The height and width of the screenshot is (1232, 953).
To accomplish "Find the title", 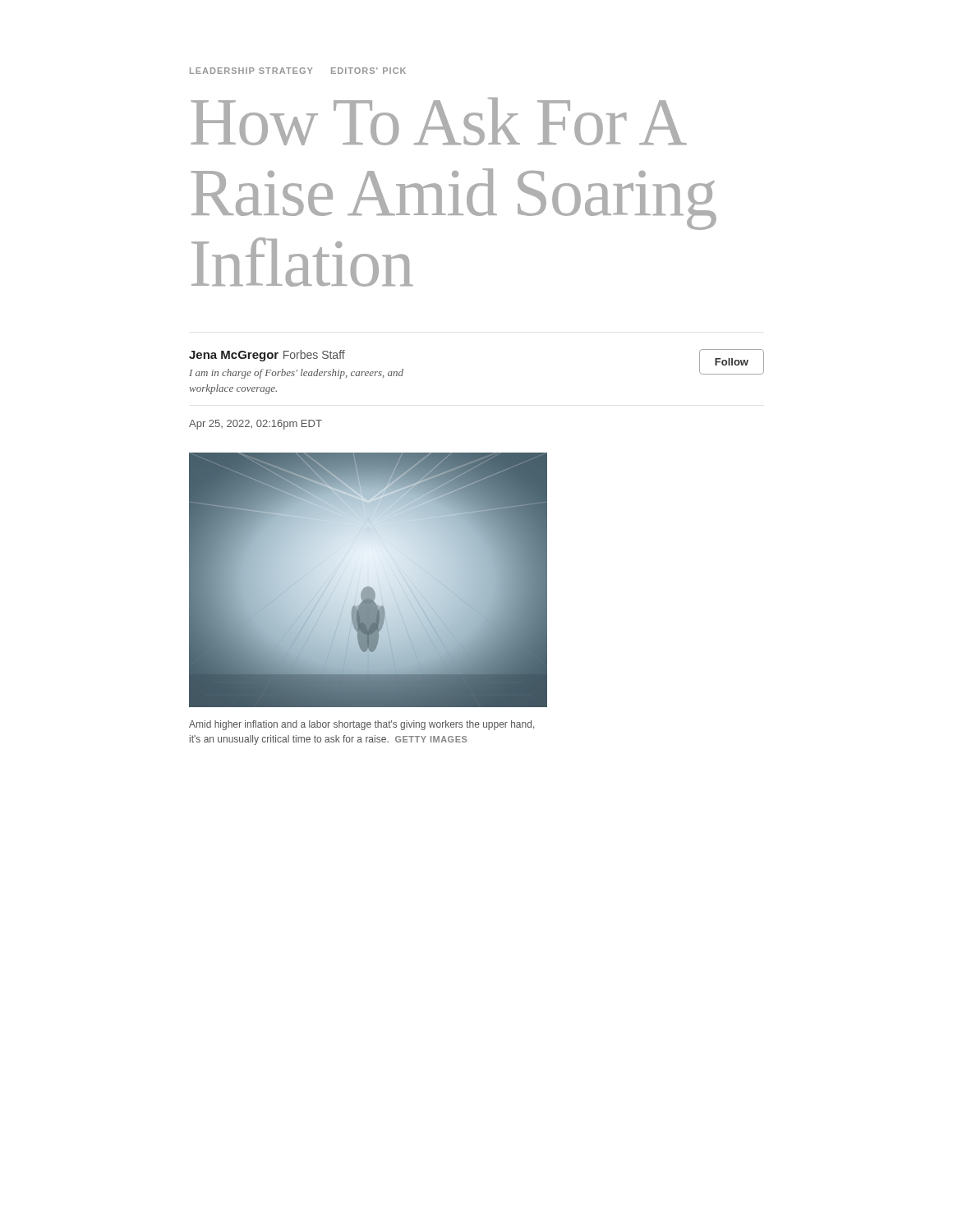I will click(476, 193).
